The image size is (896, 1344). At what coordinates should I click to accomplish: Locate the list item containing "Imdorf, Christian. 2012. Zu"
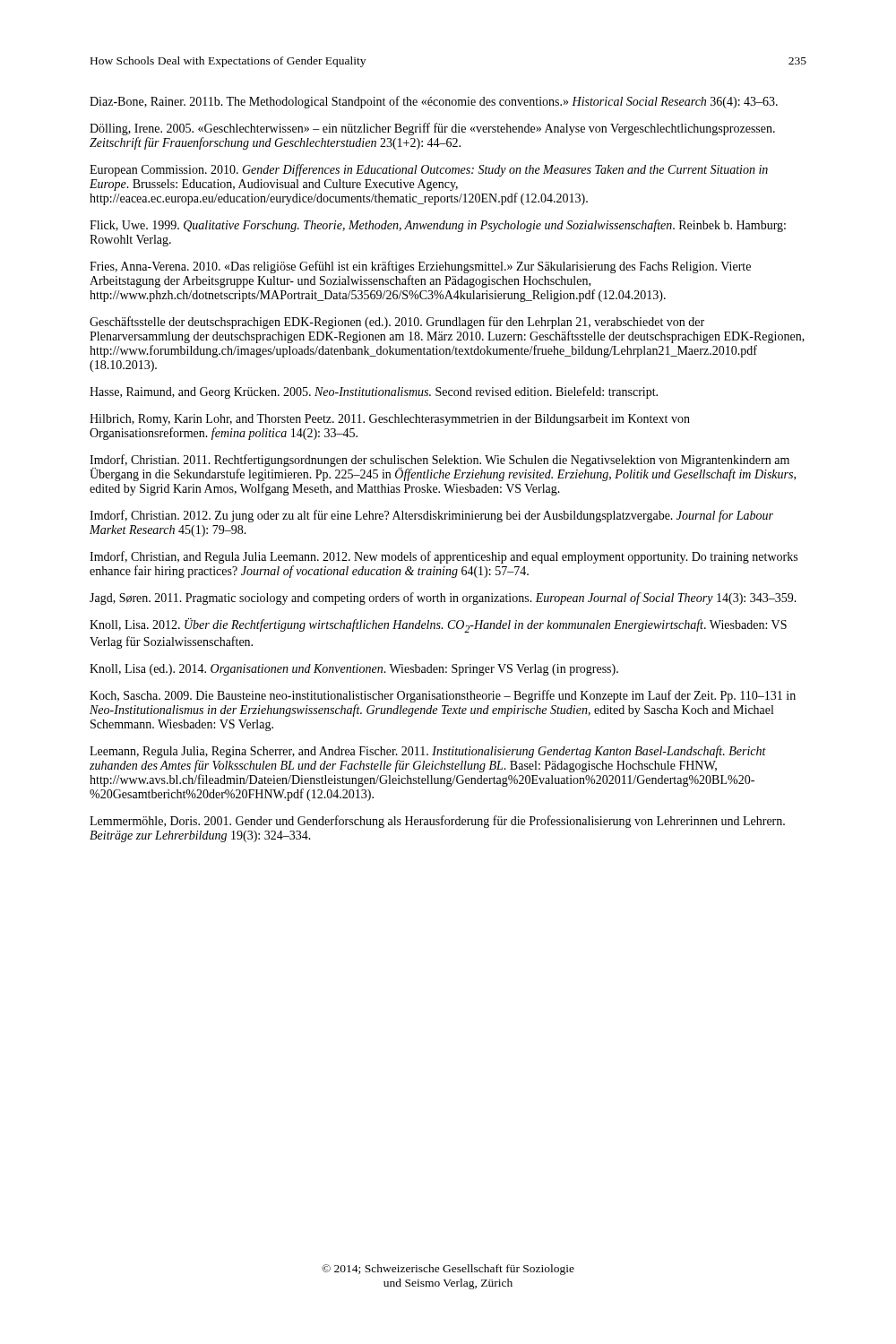[x=448, y=523]
